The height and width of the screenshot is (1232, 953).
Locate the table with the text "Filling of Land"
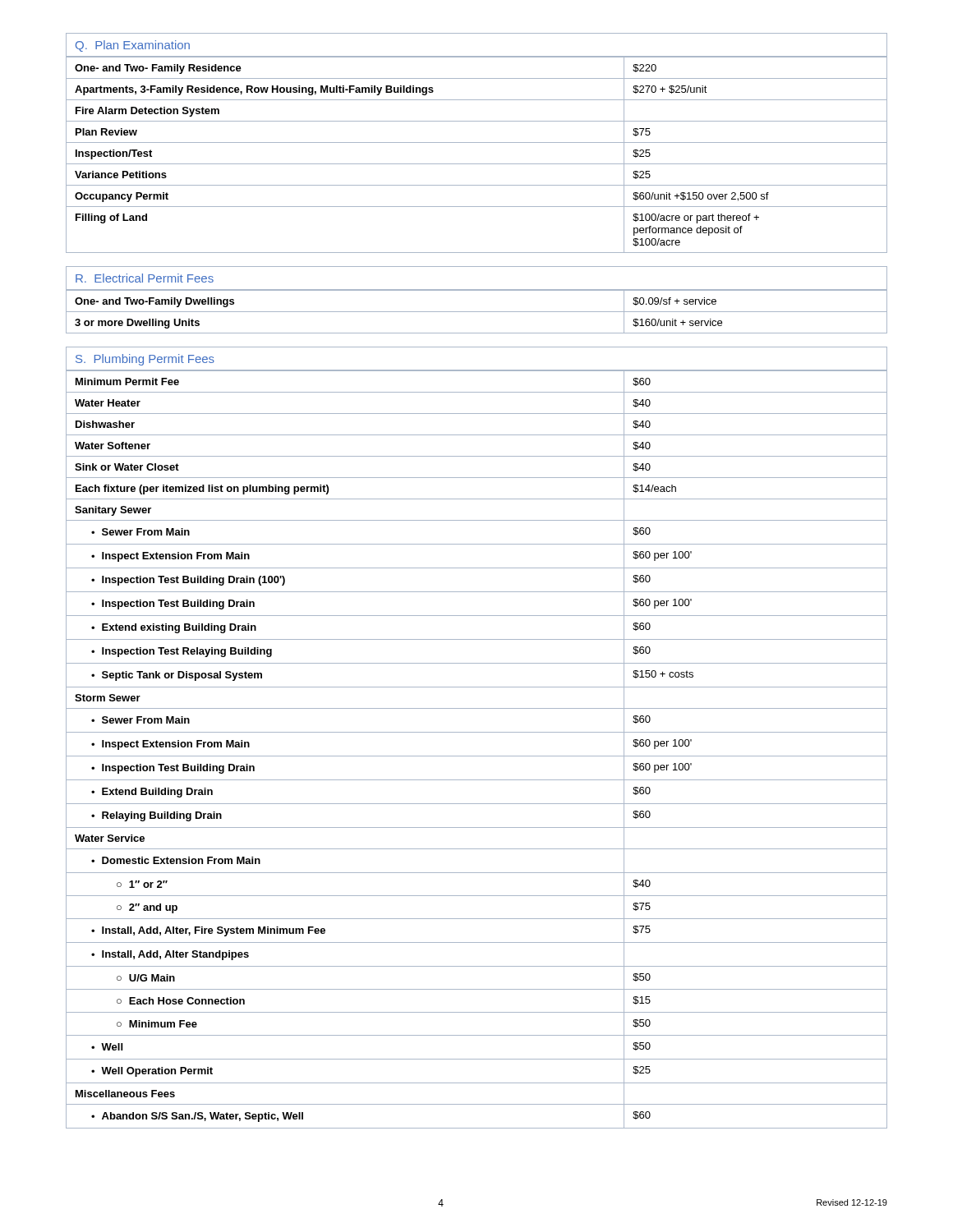(x=476, y=154)
